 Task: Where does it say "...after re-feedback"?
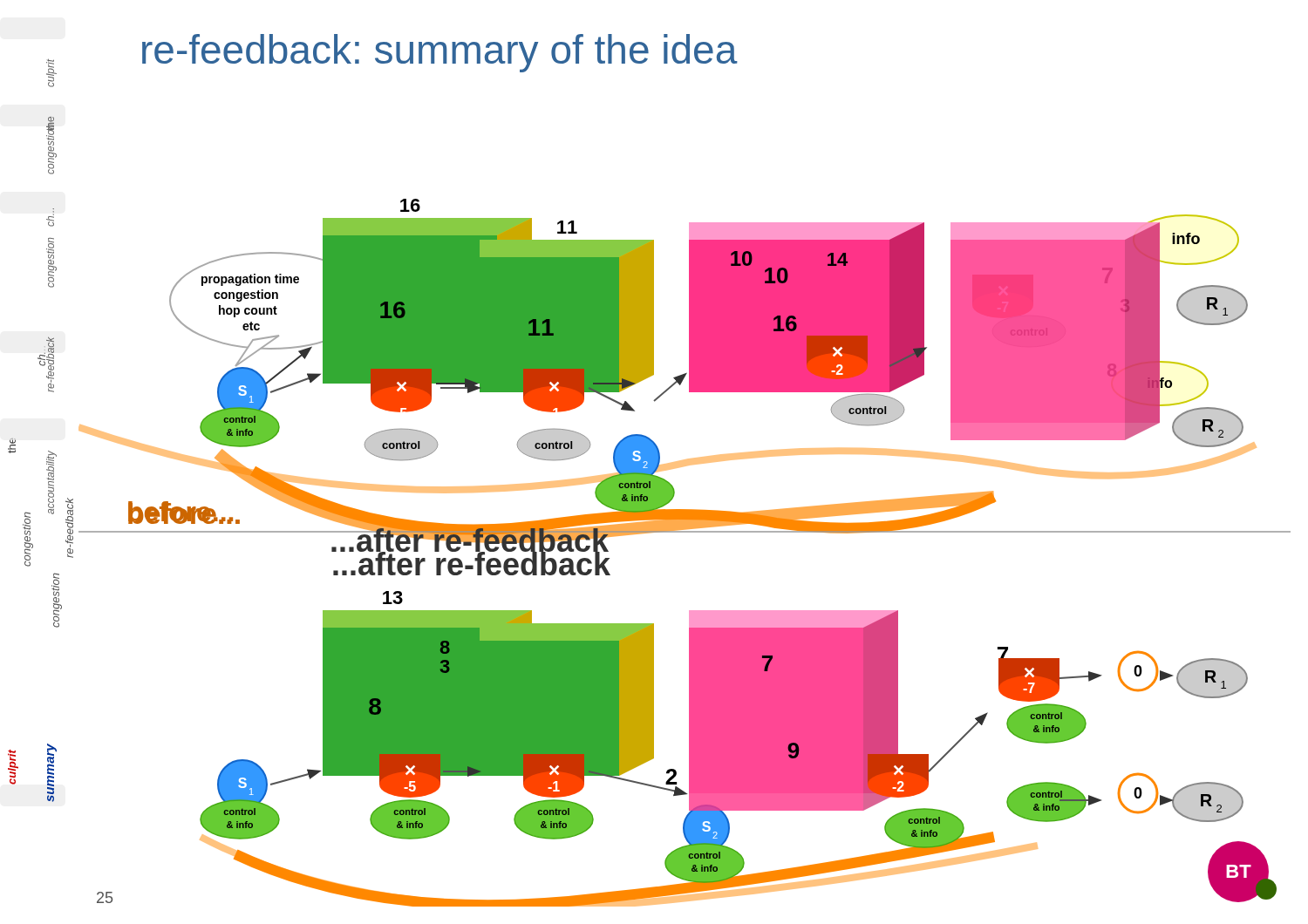coord(469,541)
